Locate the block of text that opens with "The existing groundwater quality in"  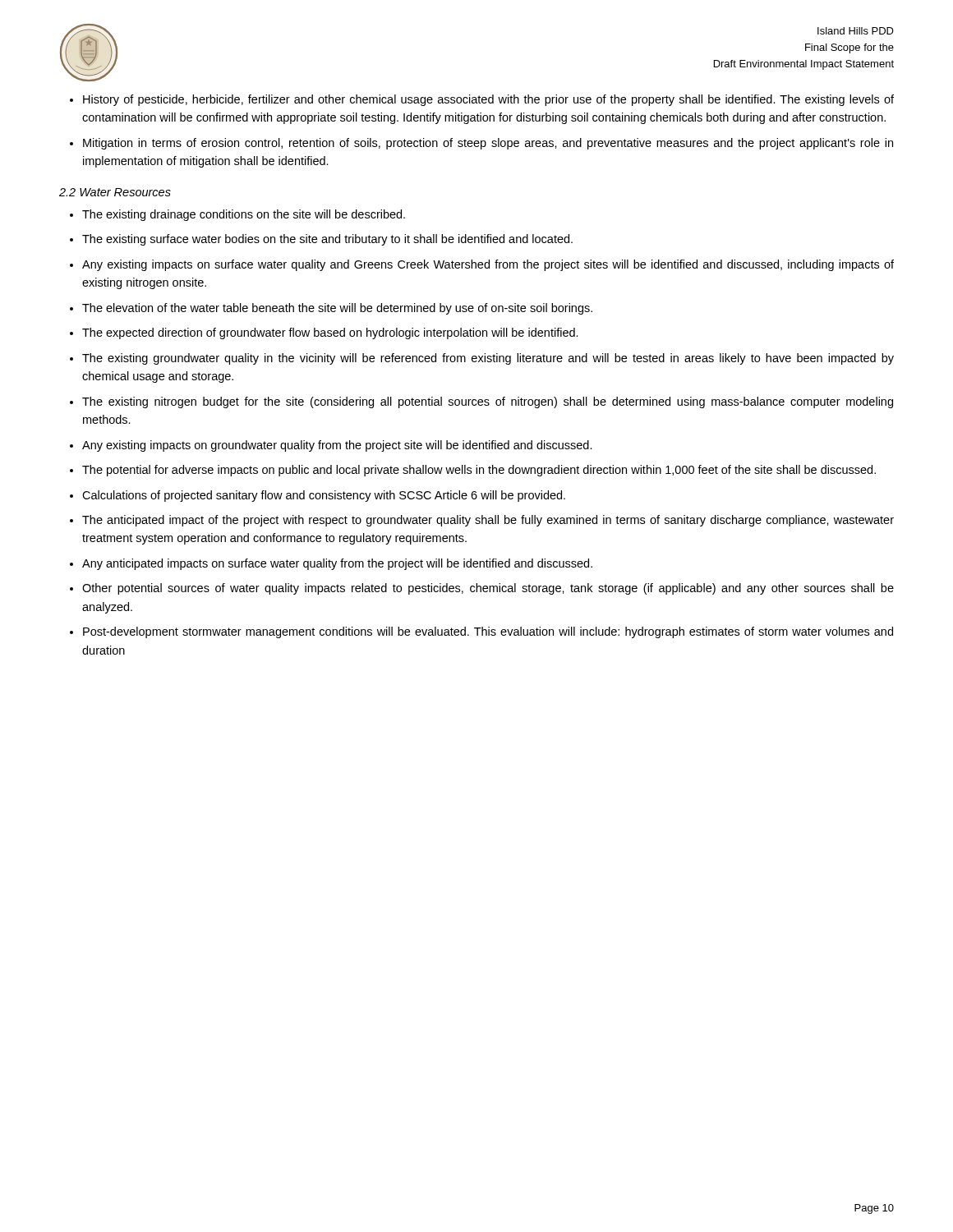click(x=488, y=367)
